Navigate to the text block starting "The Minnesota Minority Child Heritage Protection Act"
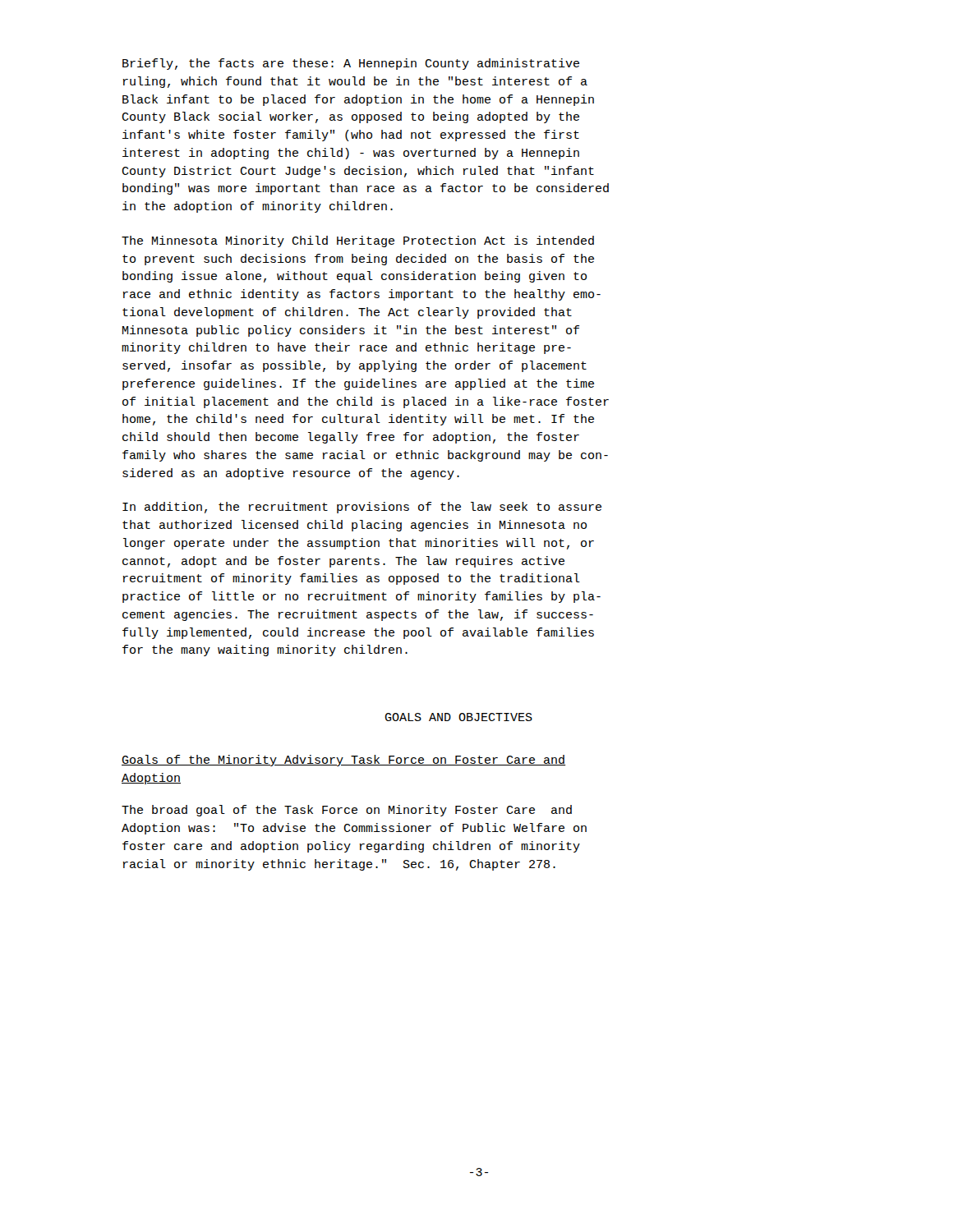 [366, 358]
